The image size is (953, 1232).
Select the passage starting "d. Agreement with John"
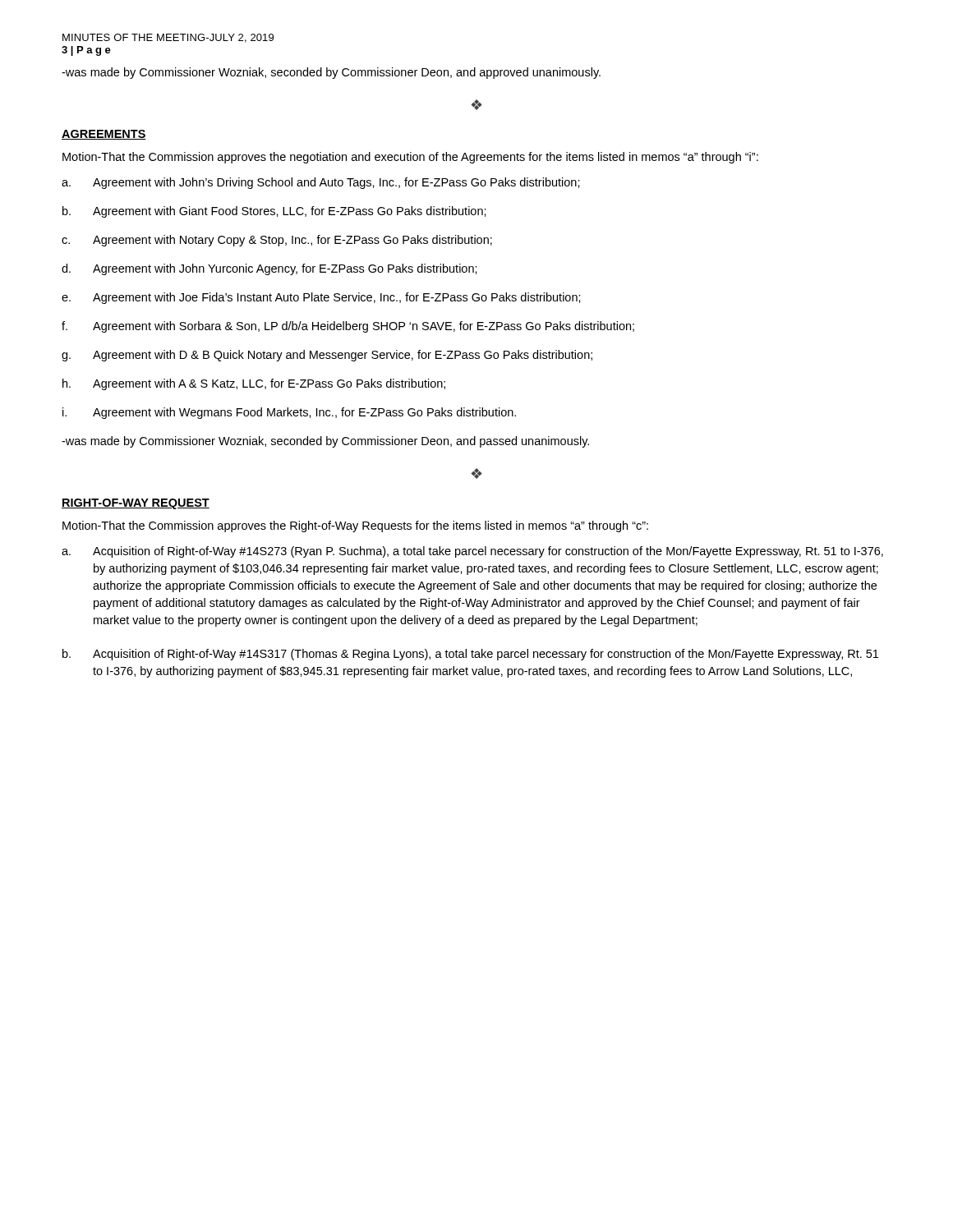(x=476, y=269)
